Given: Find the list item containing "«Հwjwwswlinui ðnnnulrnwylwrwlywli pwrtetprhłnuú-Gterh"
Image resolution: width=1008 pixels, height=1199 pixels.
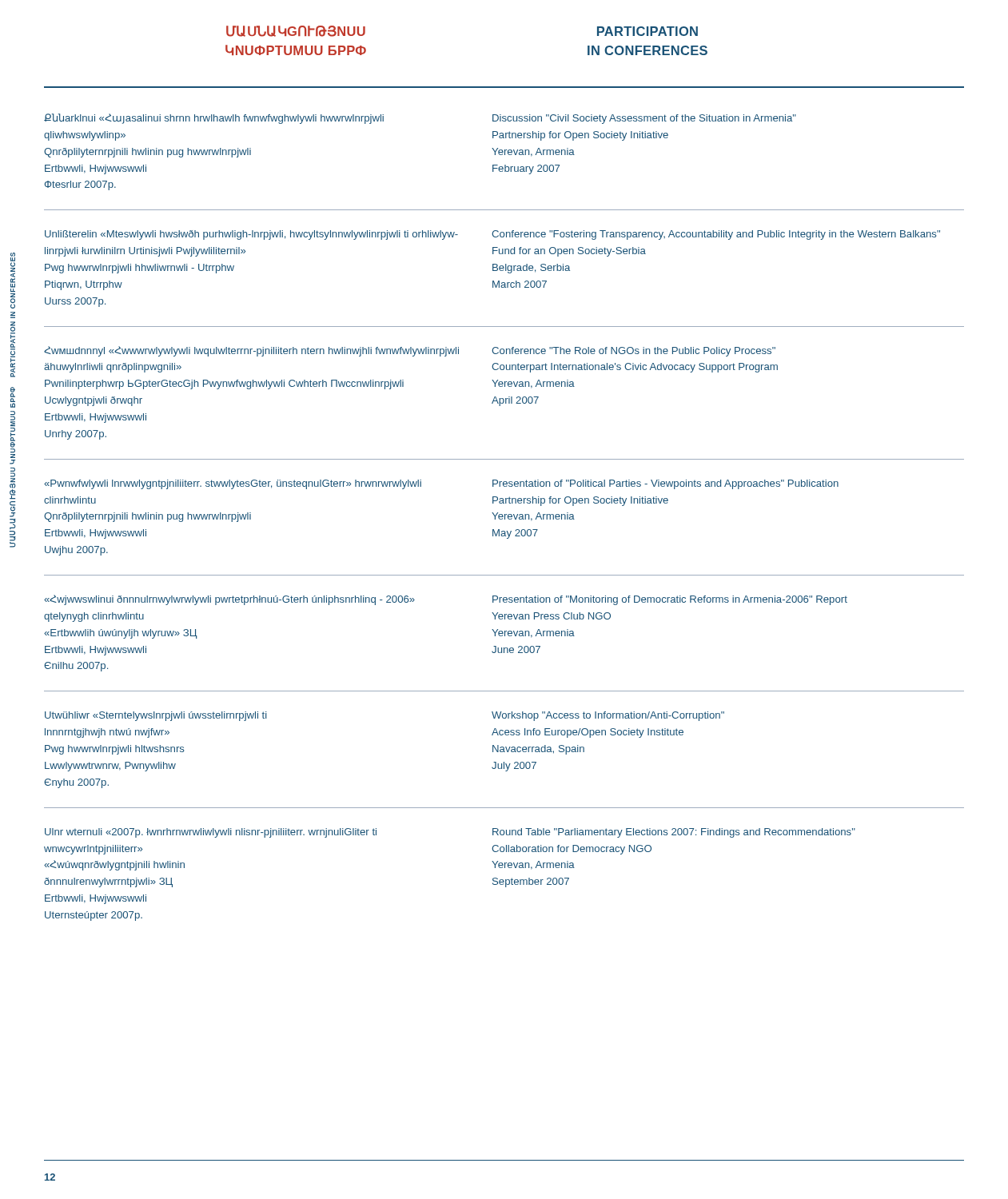Looking at the screenshot, I should [504, 633].
